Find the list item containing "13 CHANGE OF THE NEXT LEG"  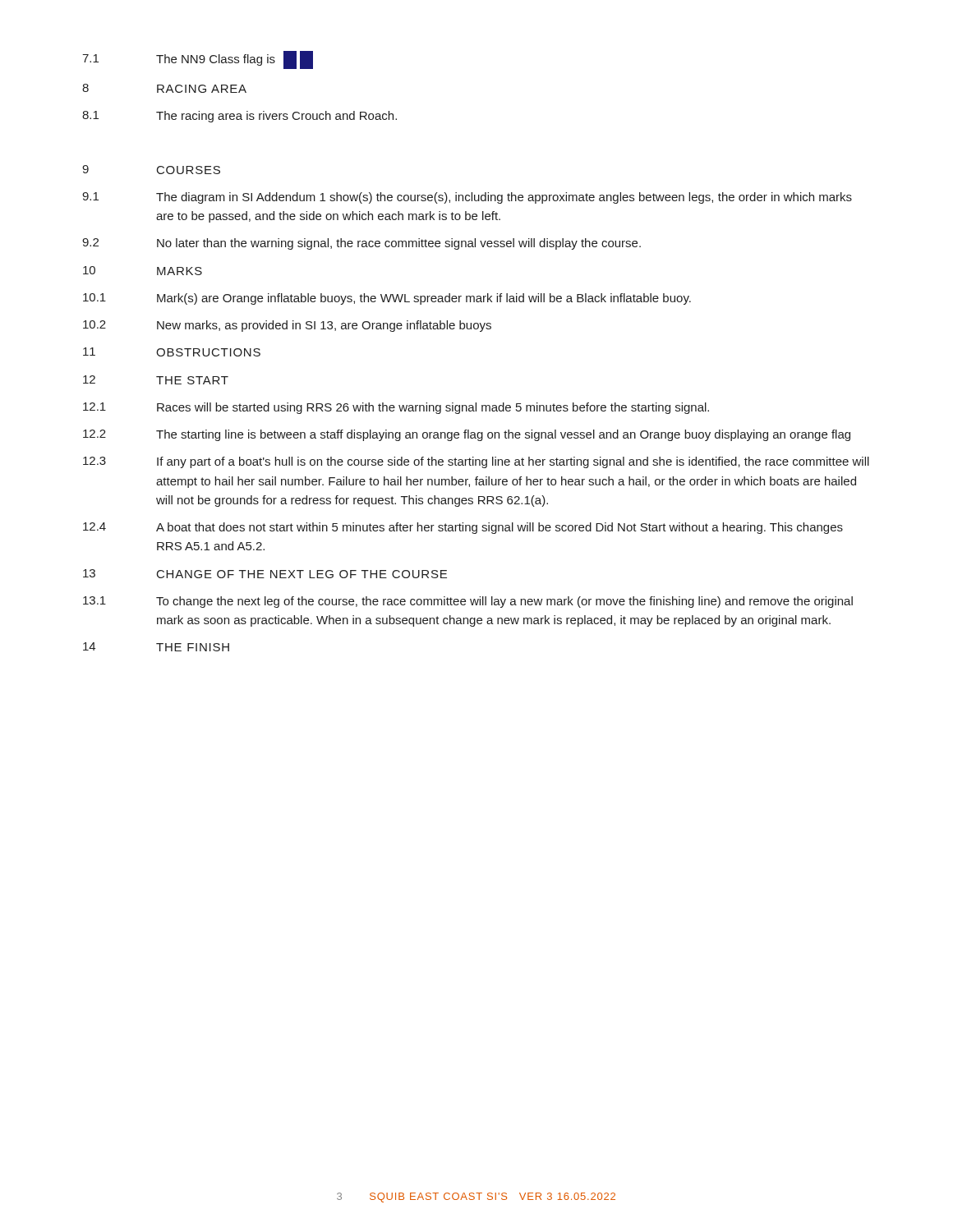pos(265,574)
